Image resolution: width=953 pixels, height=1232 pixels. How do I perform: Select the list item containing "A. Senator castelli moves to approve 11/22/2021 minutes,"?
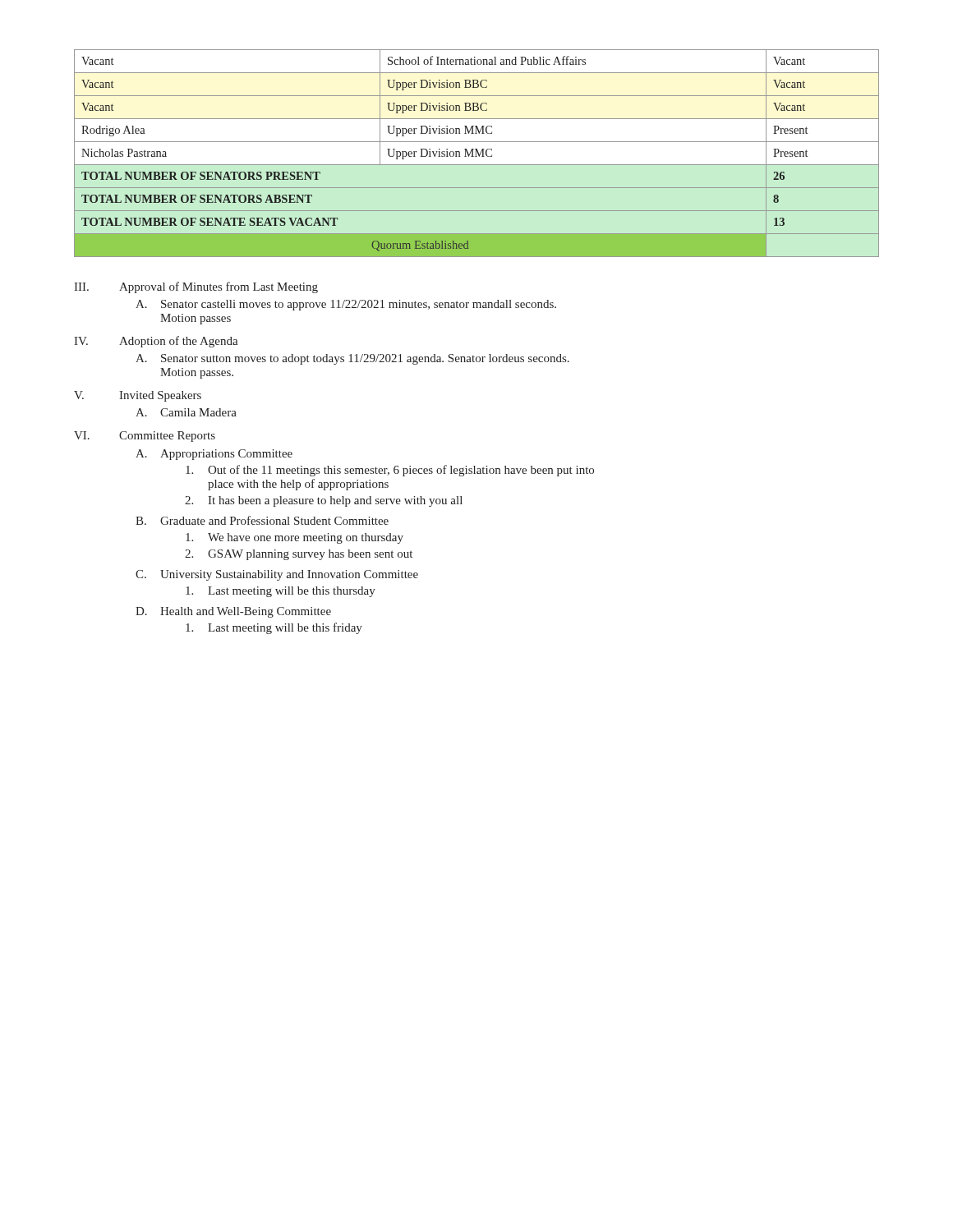pos(346,311)
